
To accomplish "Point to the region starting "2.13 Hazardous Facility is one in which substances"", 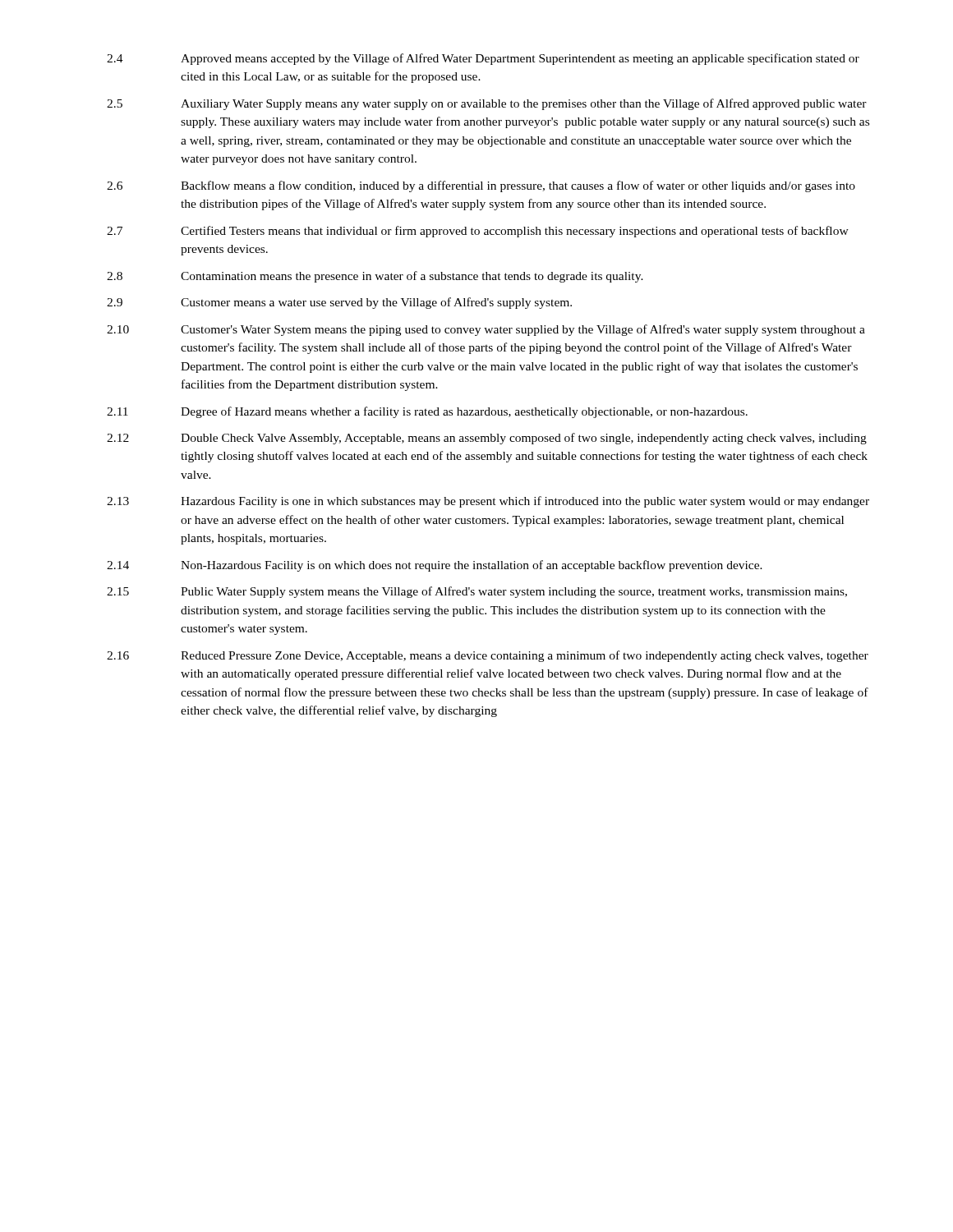I will click(476, 520).
